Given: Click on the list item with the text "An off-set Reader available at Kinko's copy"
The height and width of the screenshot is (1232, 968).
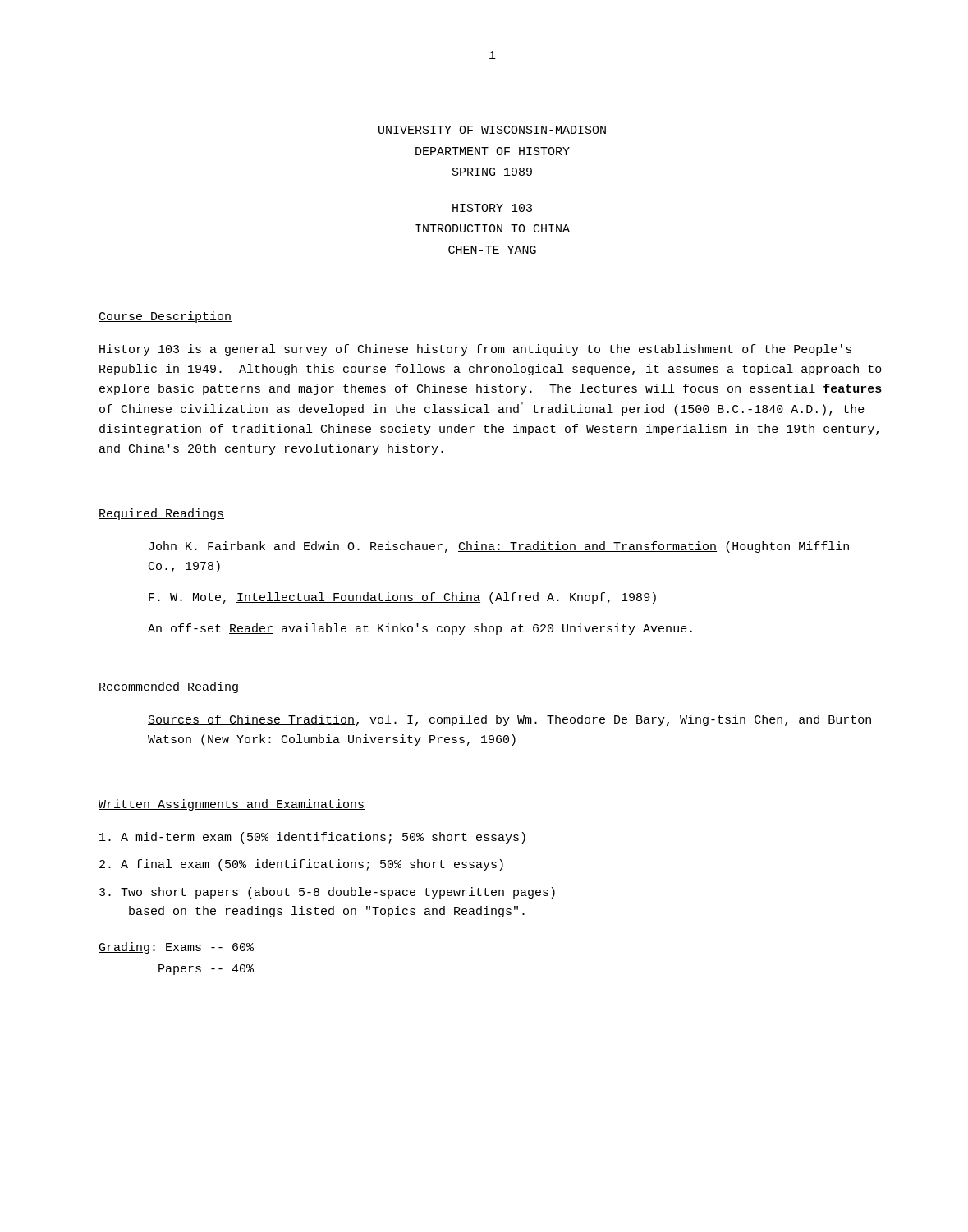Looking at the screenshot, I should click(x=421, y=630).
